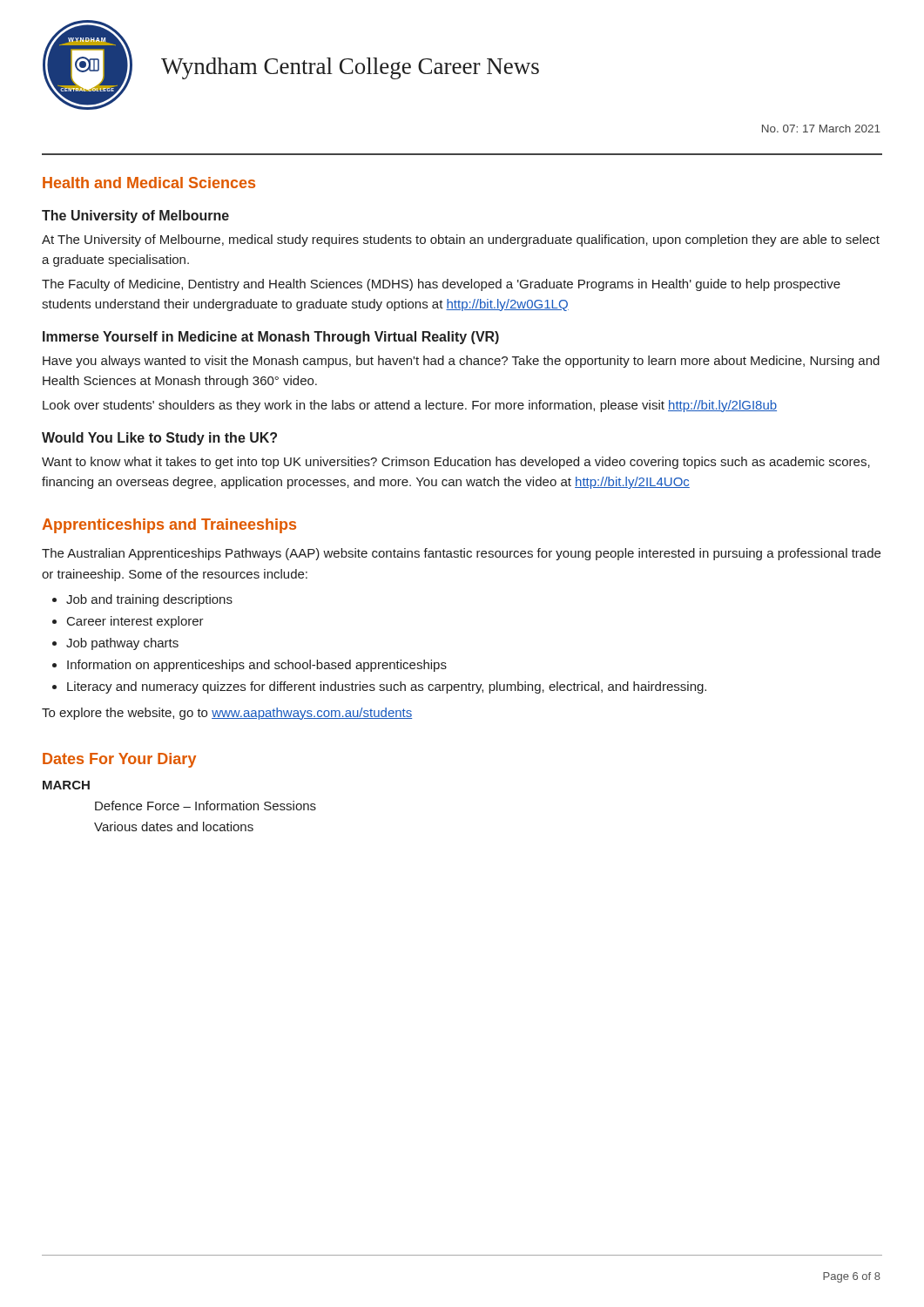This screenshot has width=924, height=1307.
Task: Point to the element starting "Information on apprenticeships"
Action: (x=256, y=664)
